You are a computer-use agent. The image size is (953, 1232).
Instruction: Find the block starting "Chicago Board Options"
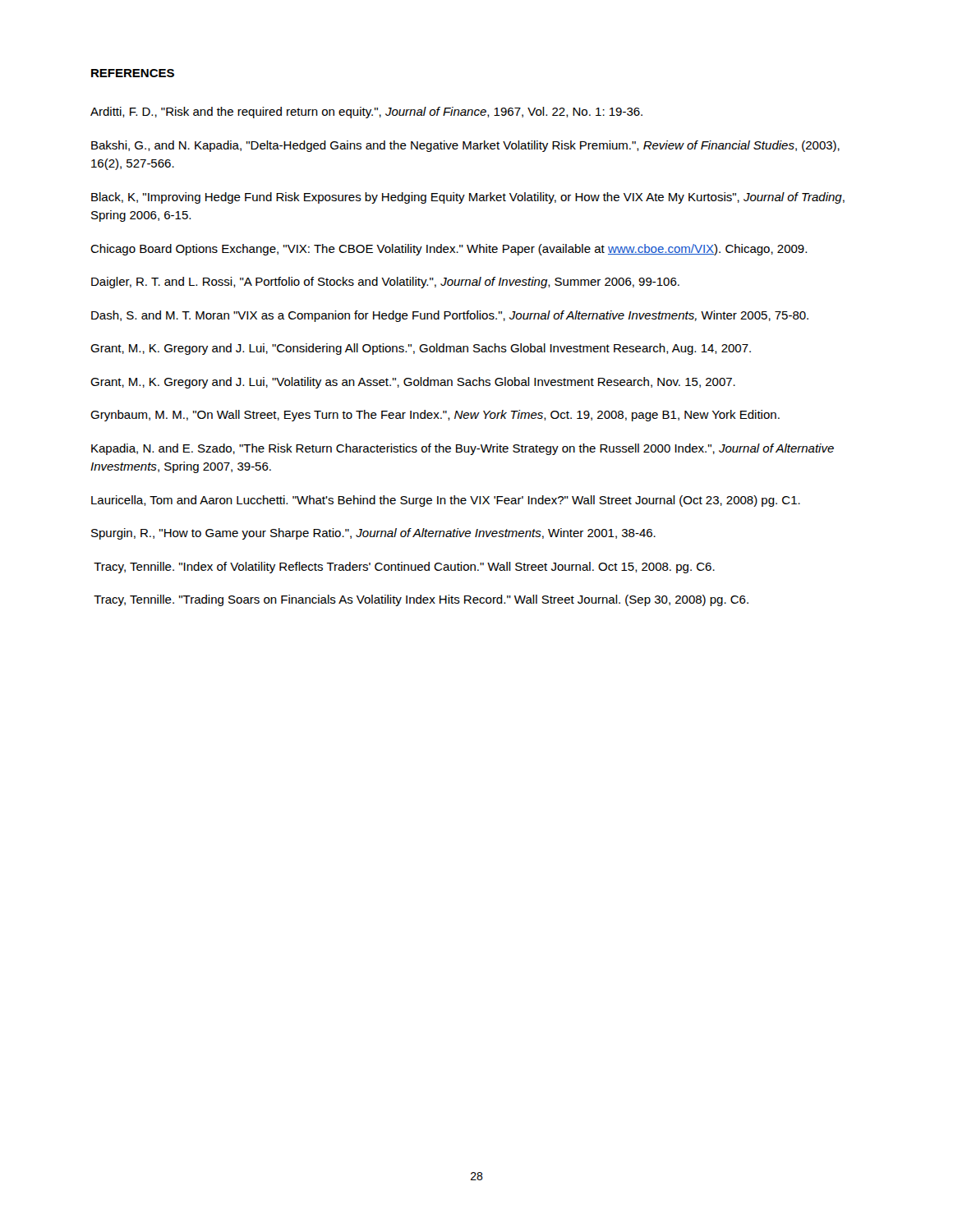point(449,248)
